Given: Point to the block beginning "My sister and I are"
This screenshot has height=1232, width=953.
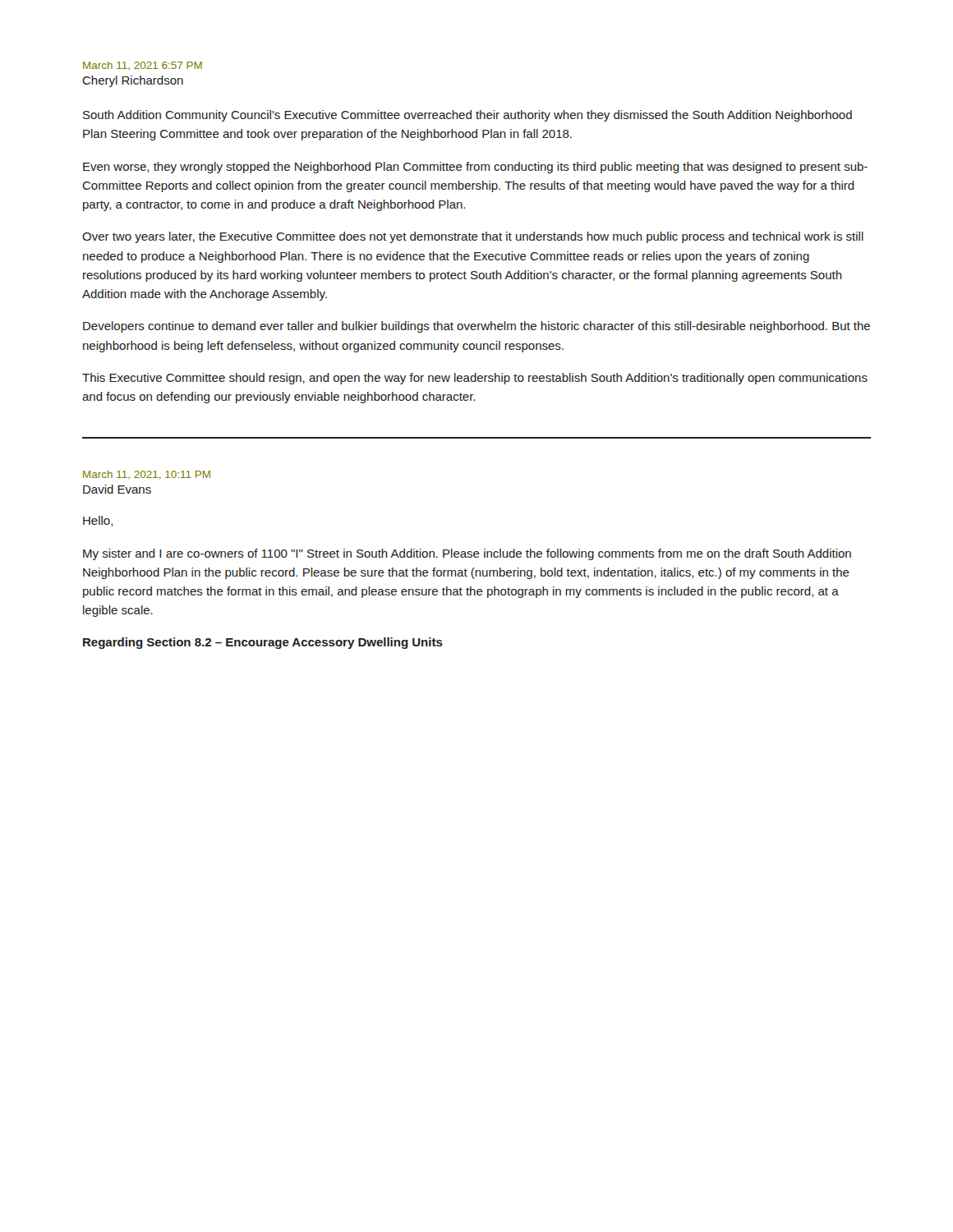Looking at the screenshot, I should click(467, 581).
